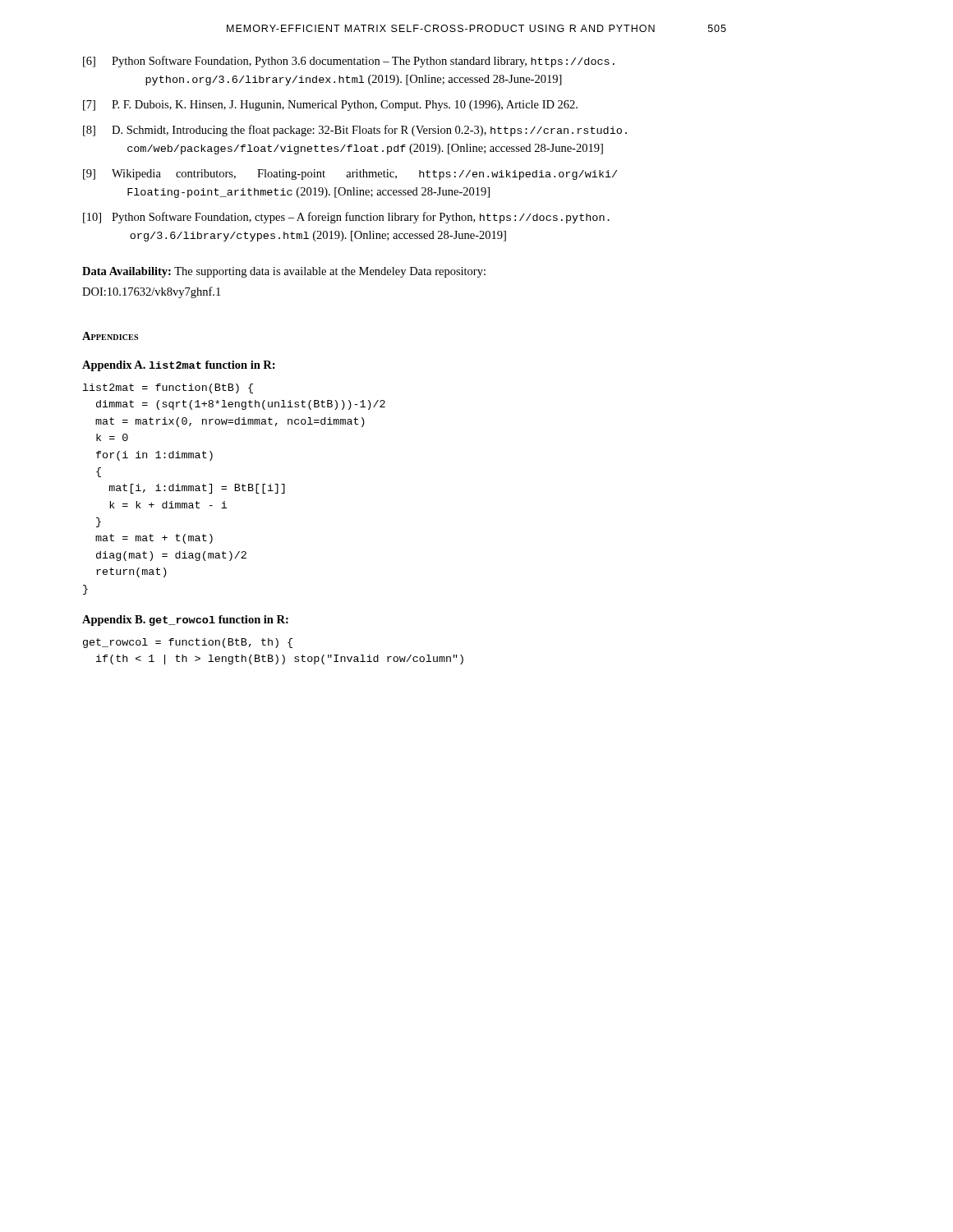Click on the text block that reads "list2mat = function(BtB) { dimmat = (sqrt(1+8*length(unlist(BtB)))-1)/2"
The width and height of the screenshot is (953, 1232).
(234, 488)
